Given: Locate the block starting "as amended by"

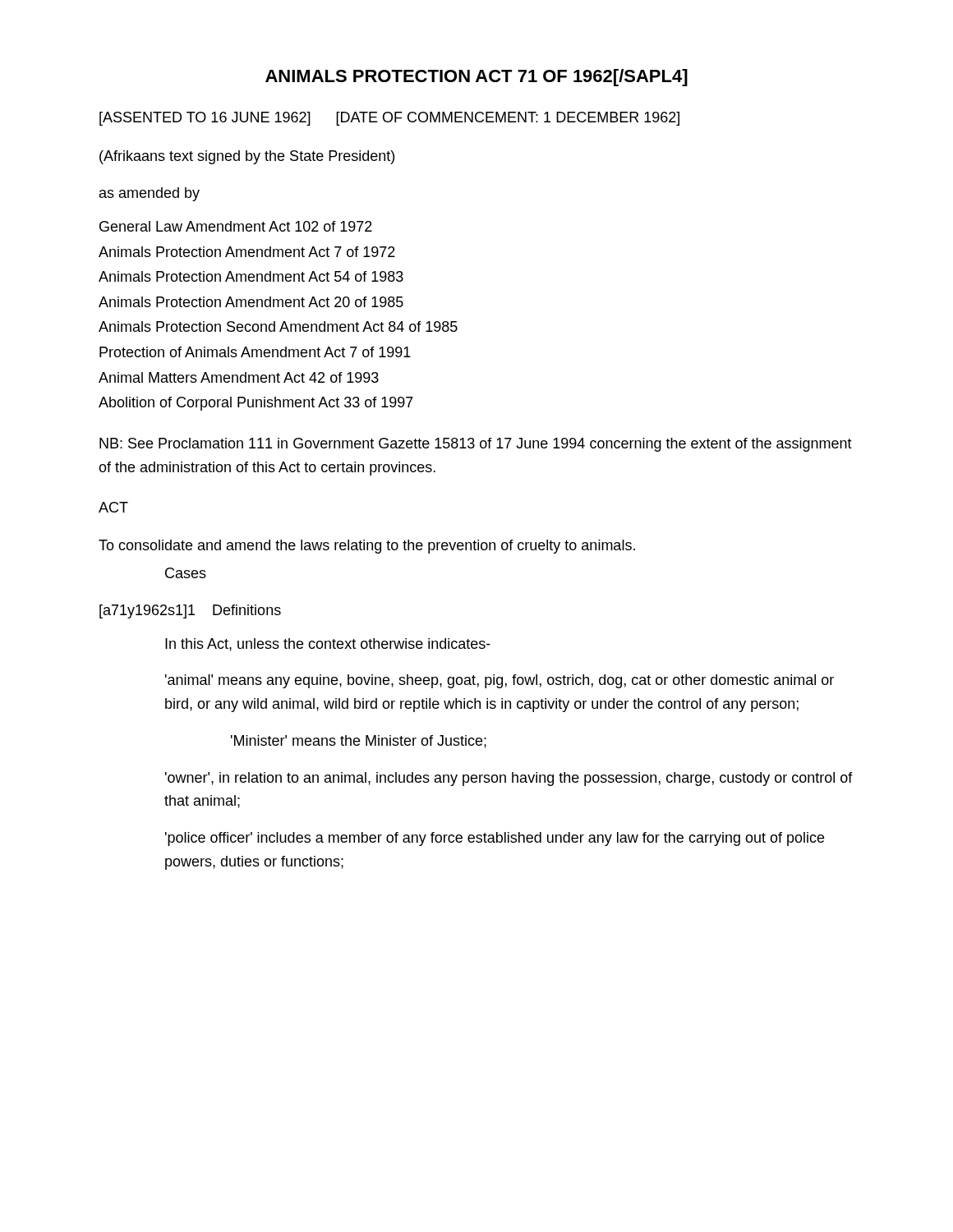Looking at the screenshot, I should click(x=149, y=193).
